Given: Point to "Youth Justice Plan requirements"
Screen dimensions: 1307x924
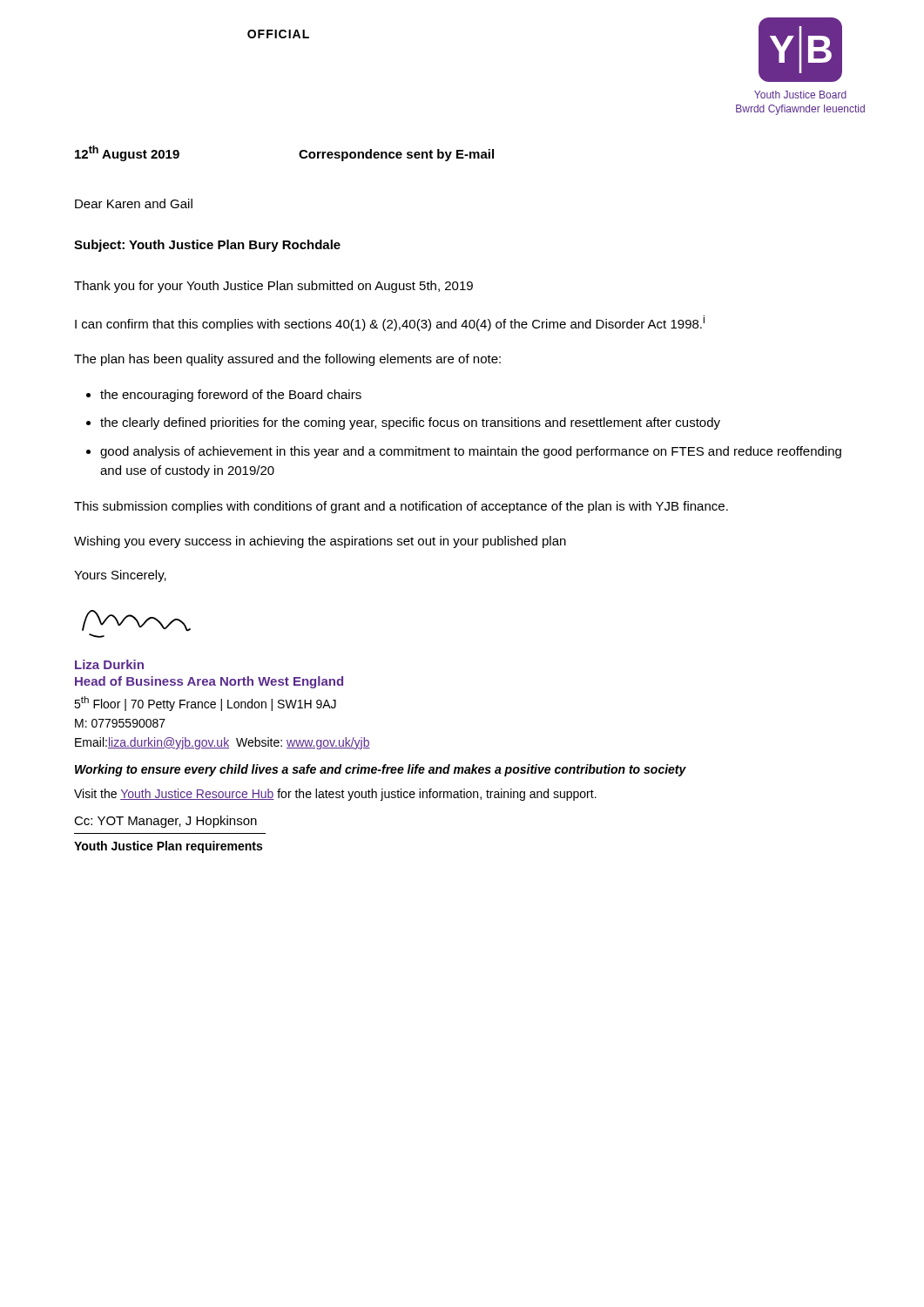Looking at the screenshot, I should (168, 846).
